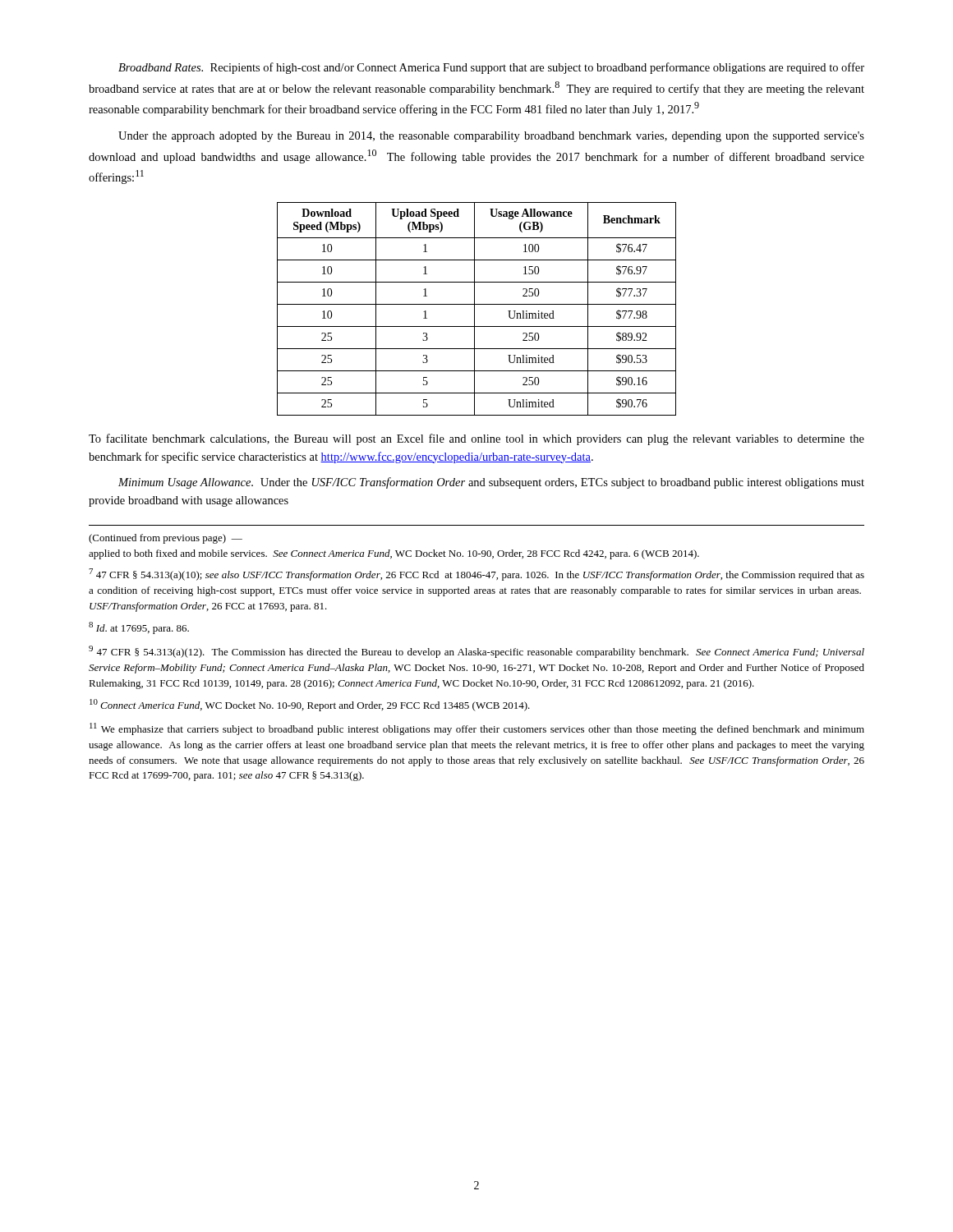The width and height of the screenshot is (953, 1232).
Task: Find the footnote with the text "10 Connect America Fund, WC Docket No. 10-90,"
Action: click(309, 704)
